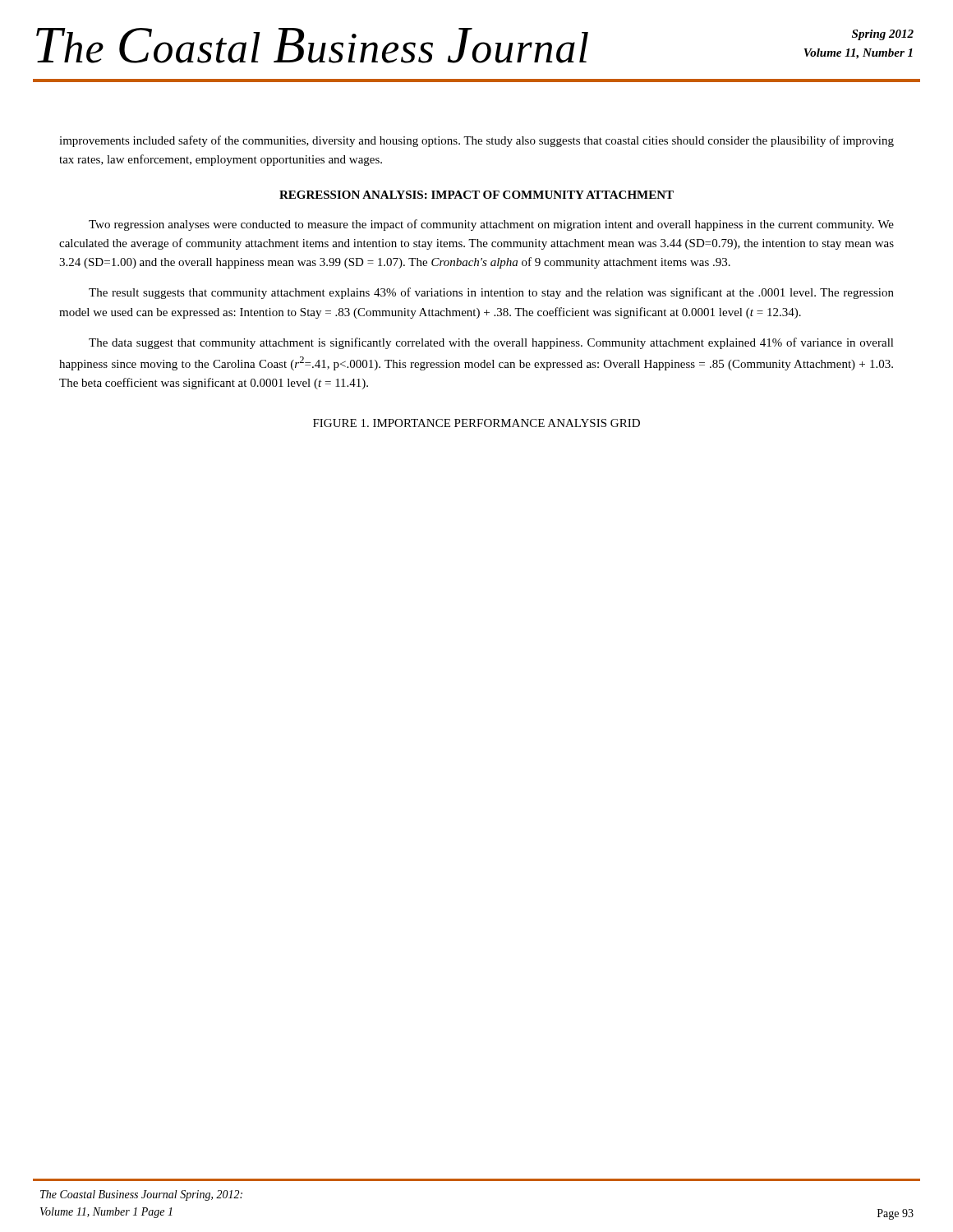Select the text block that says "The data suggest that community attachment"

476,363
